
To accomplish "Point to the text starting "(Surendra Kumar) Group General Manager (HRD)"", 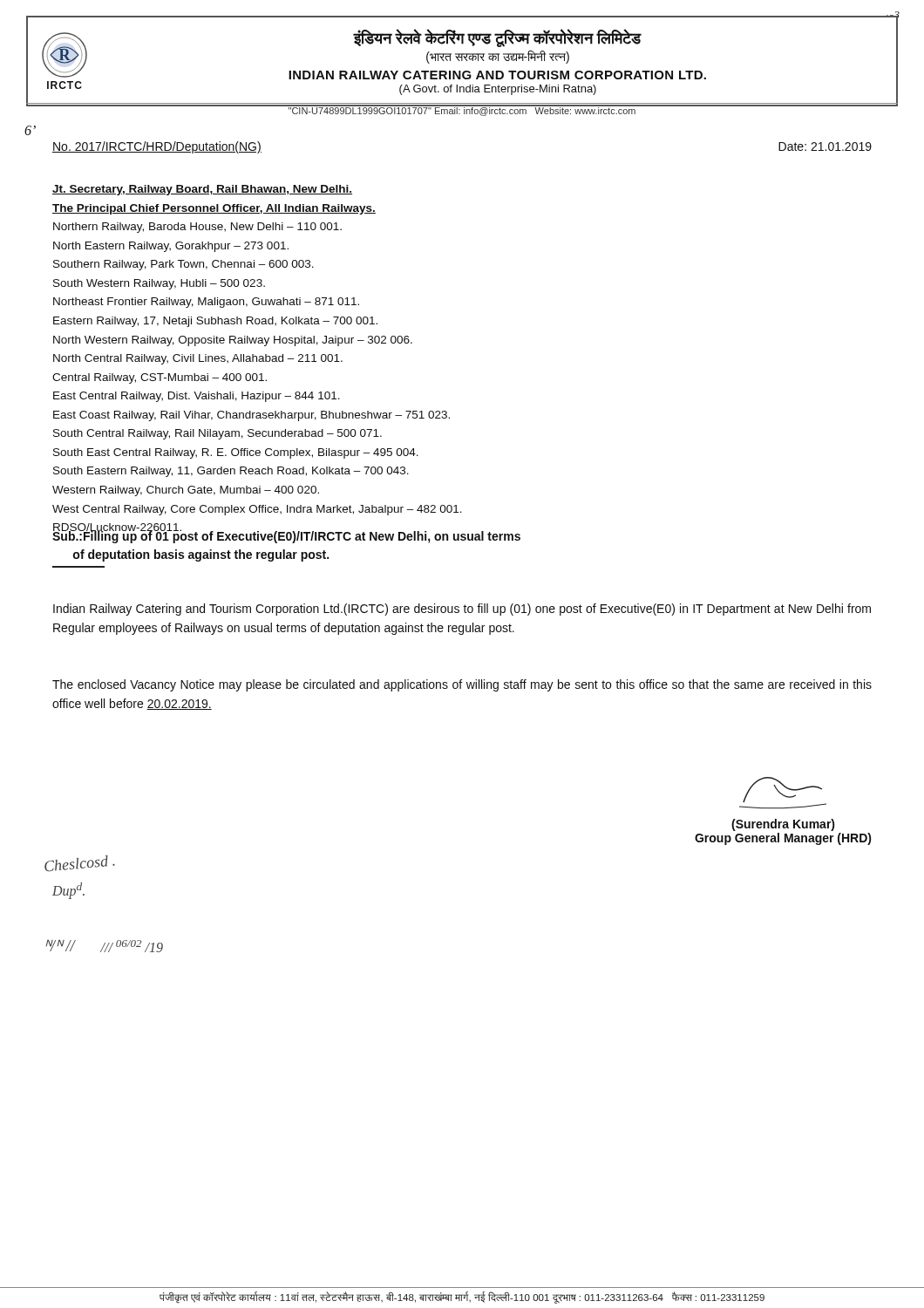I will point(783,806).
